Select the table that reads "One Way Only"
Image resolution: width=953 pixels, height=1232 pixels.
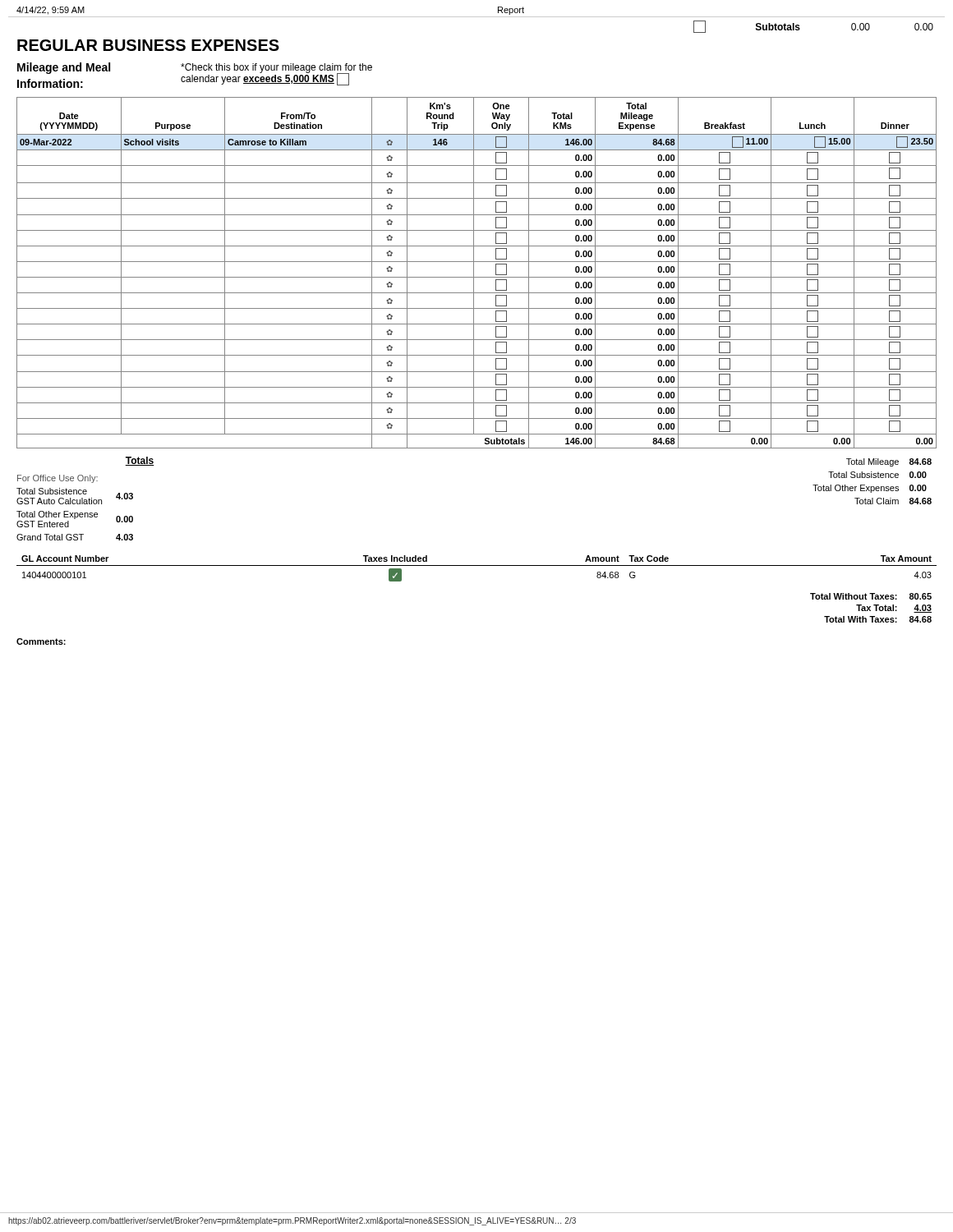tap(476, 273)
